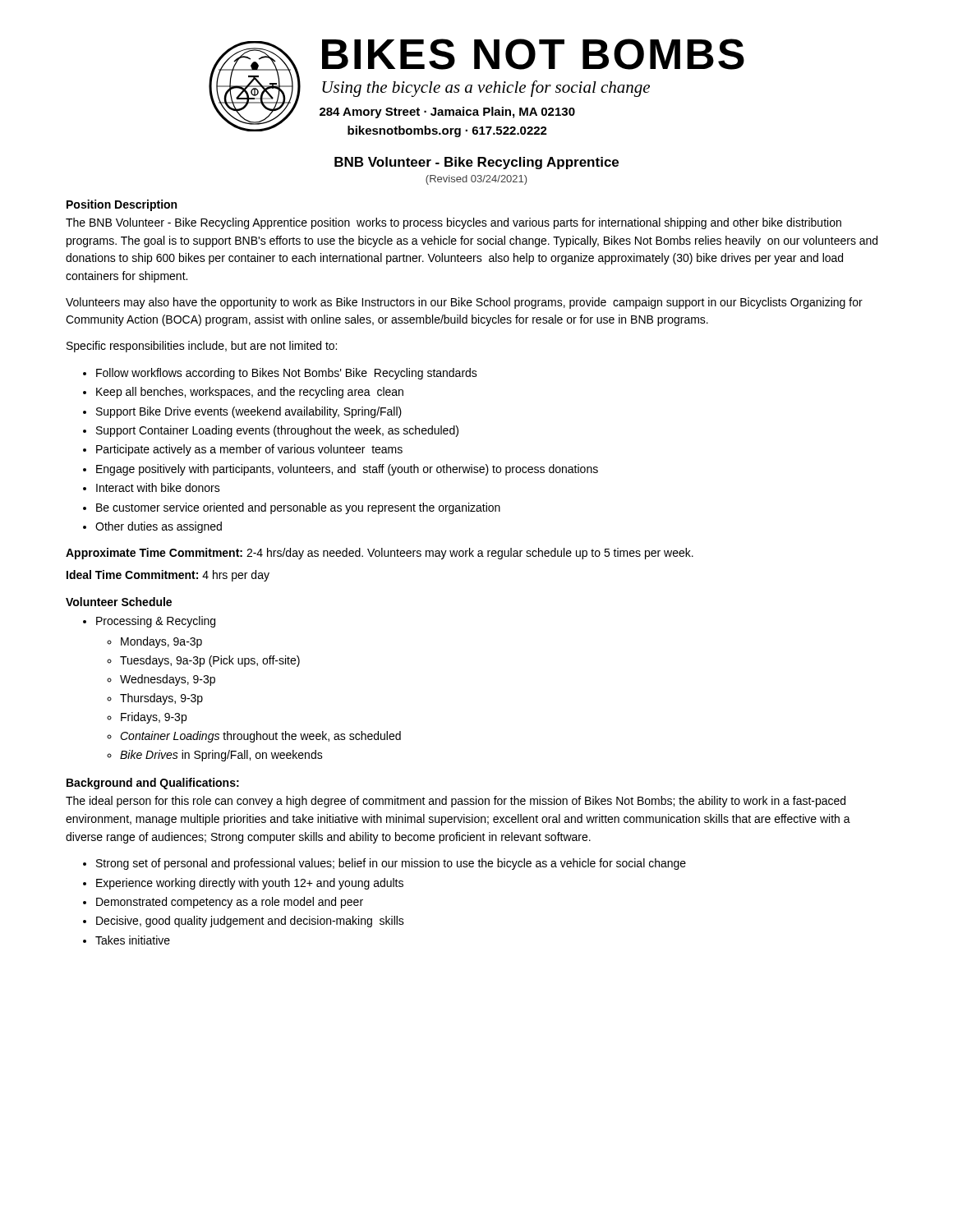Find the element starting "Takes initiative"

click(133, 940)
